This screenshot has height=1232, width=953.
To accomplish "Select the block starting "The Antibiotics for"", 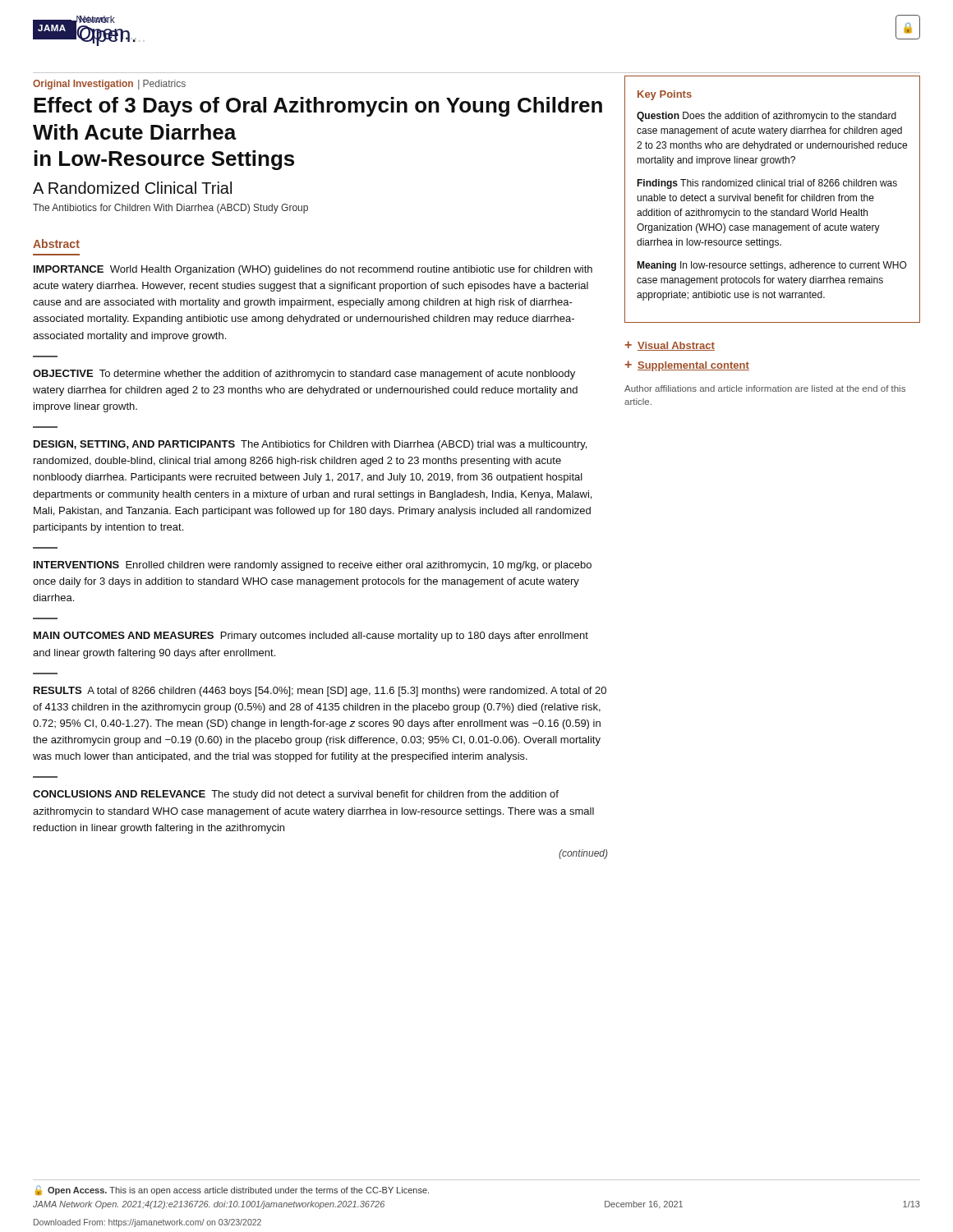I will click(170, 209).
